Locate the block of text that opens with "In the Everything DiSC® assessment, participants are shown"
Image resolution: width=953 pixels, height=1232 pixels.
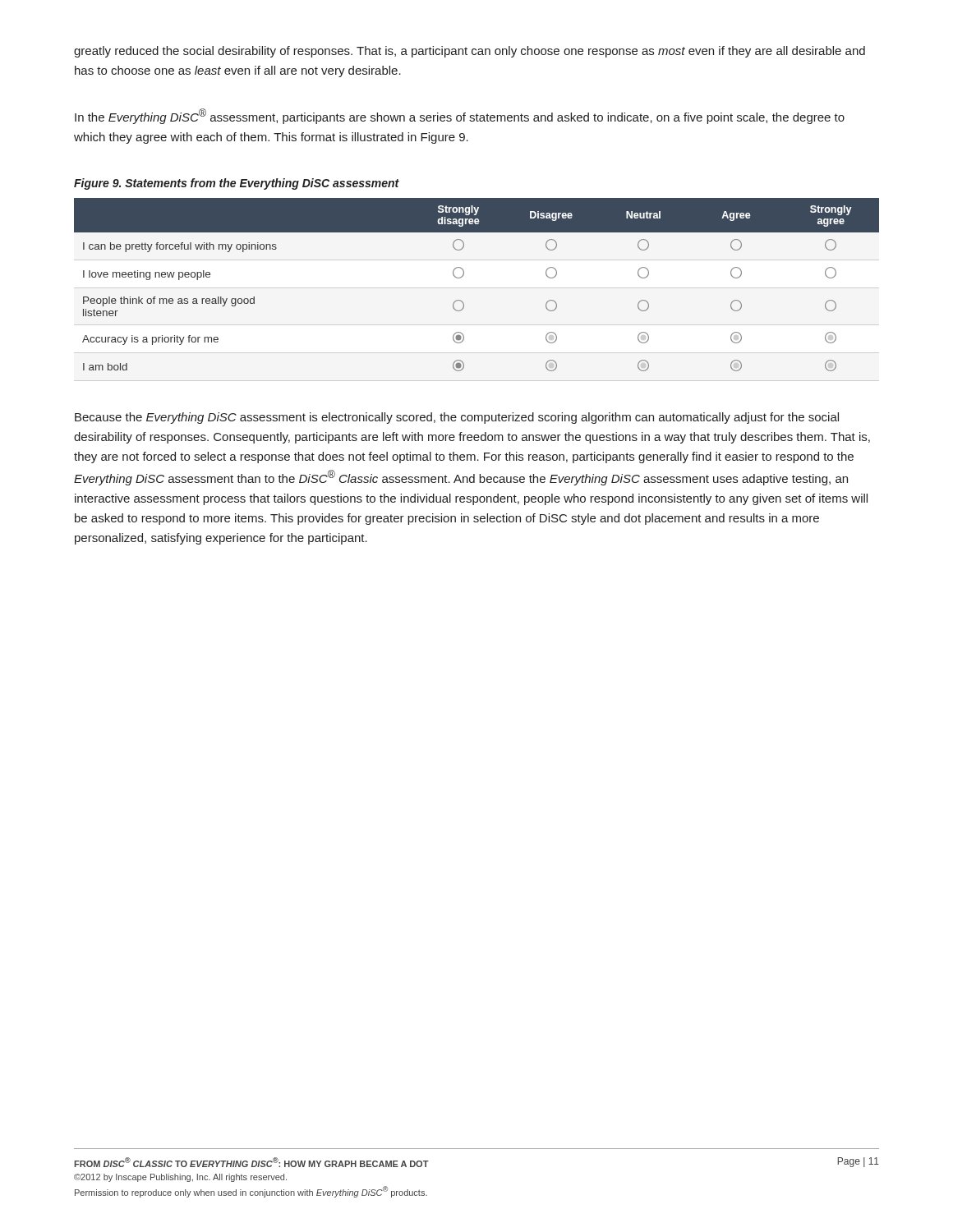click(459, 126)
